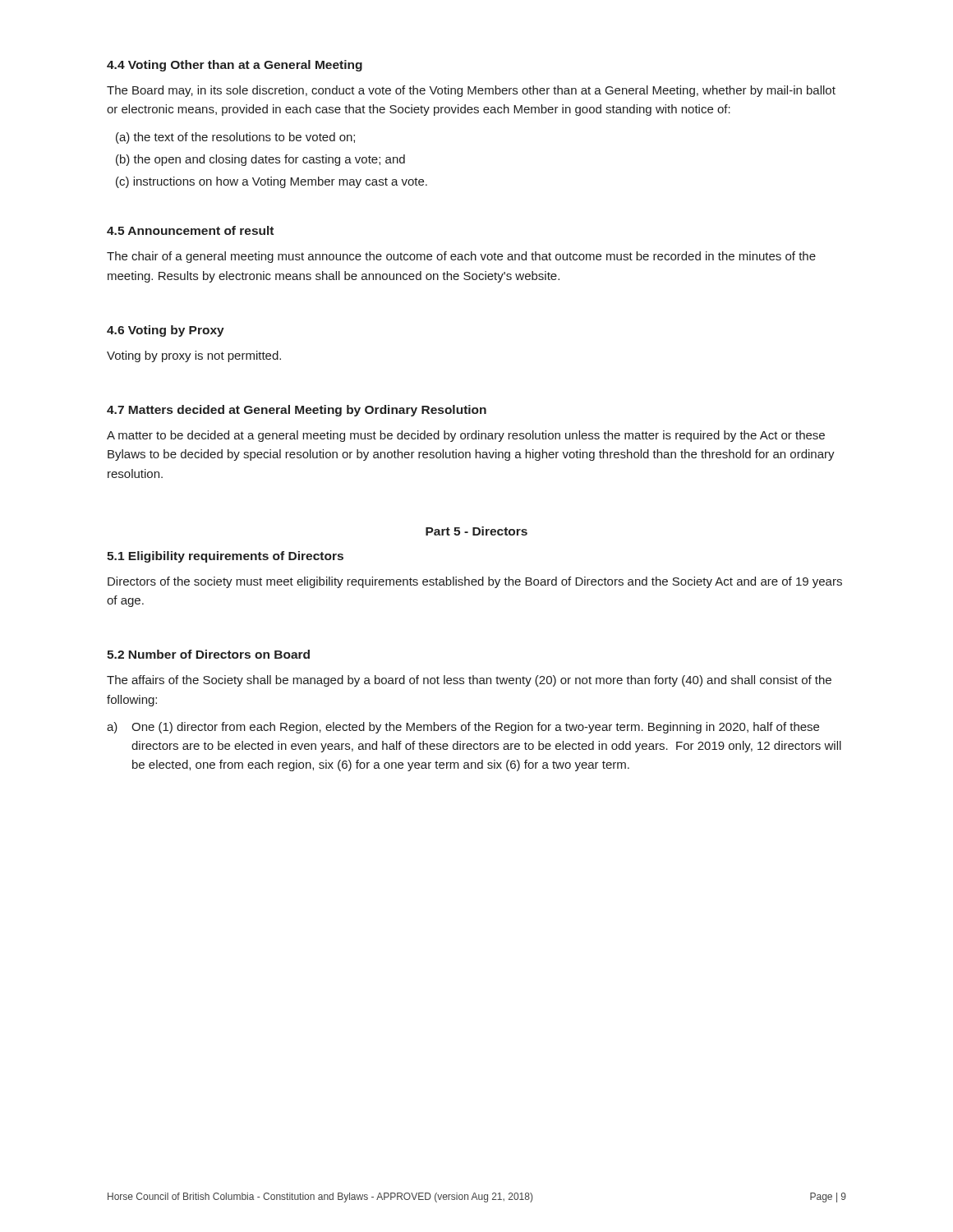Select the list item containing "(c) instructions on how a Voting"

(272, 181)
